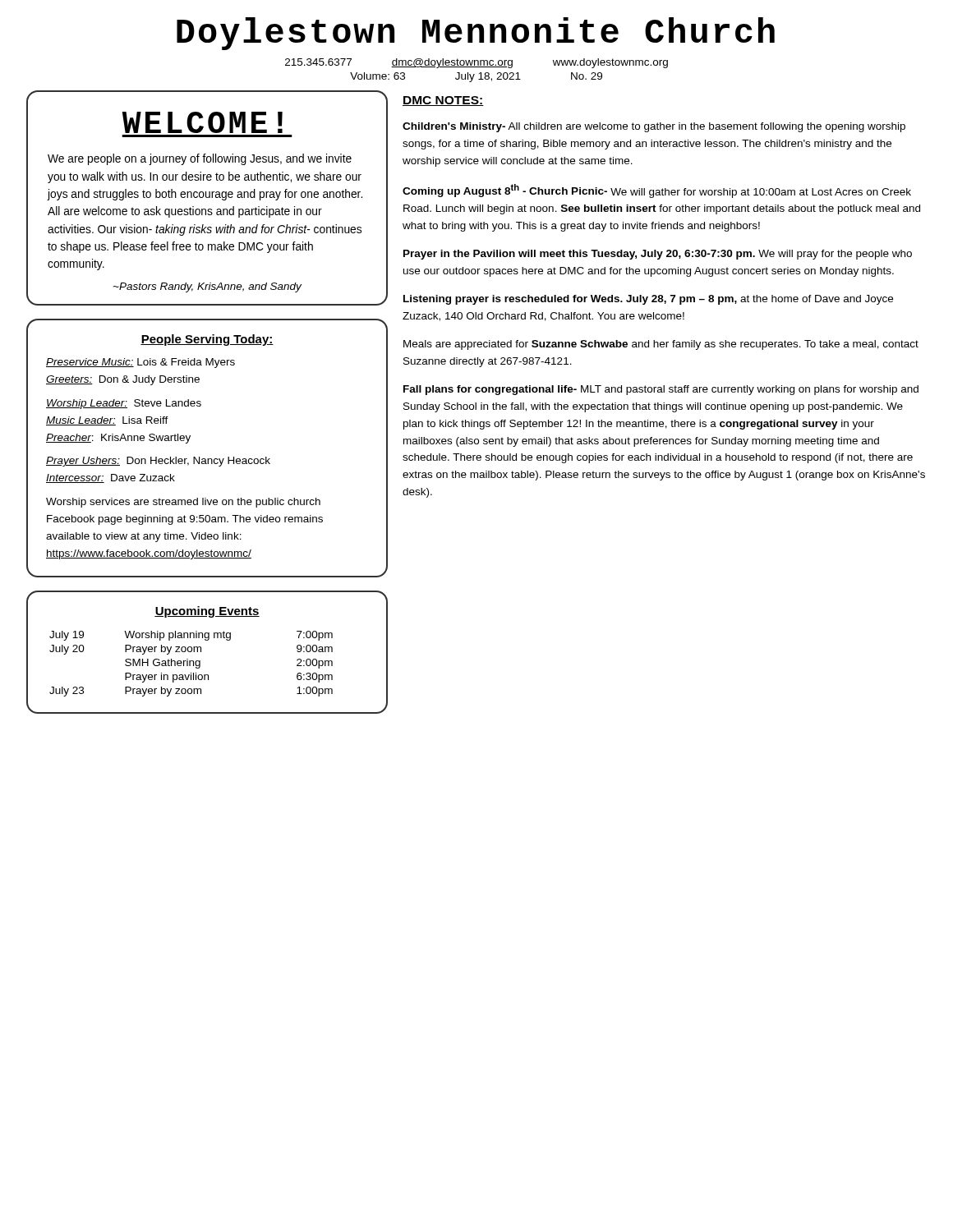Where does it say "Doylestown Mennonite Church"?
953x1232 pixels.
[476, 34]
